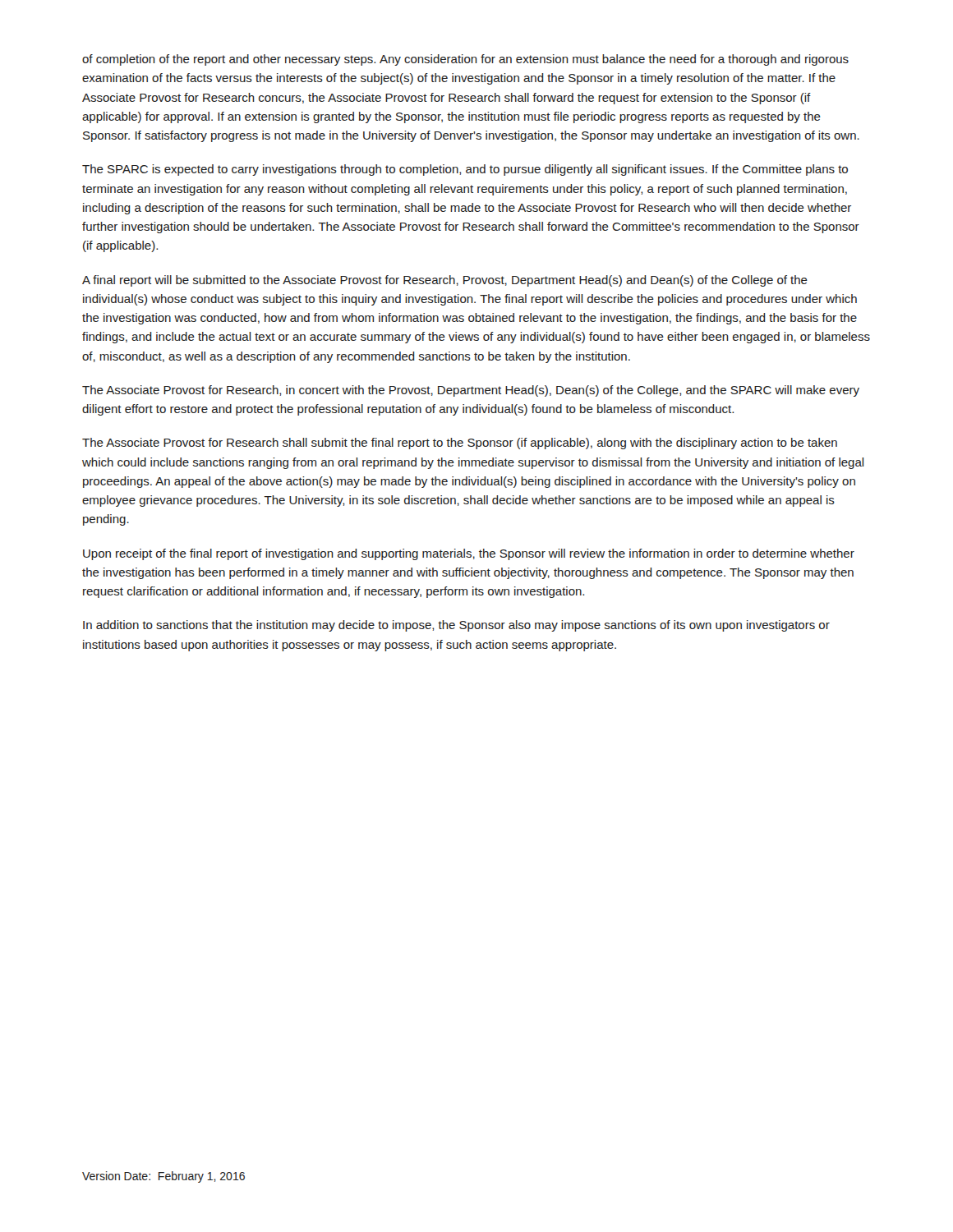Click the passage that begins "The Associate Provost for Research, in concert with"
953x1232 pixels.
pyautogui.click(x=471, y=399)
